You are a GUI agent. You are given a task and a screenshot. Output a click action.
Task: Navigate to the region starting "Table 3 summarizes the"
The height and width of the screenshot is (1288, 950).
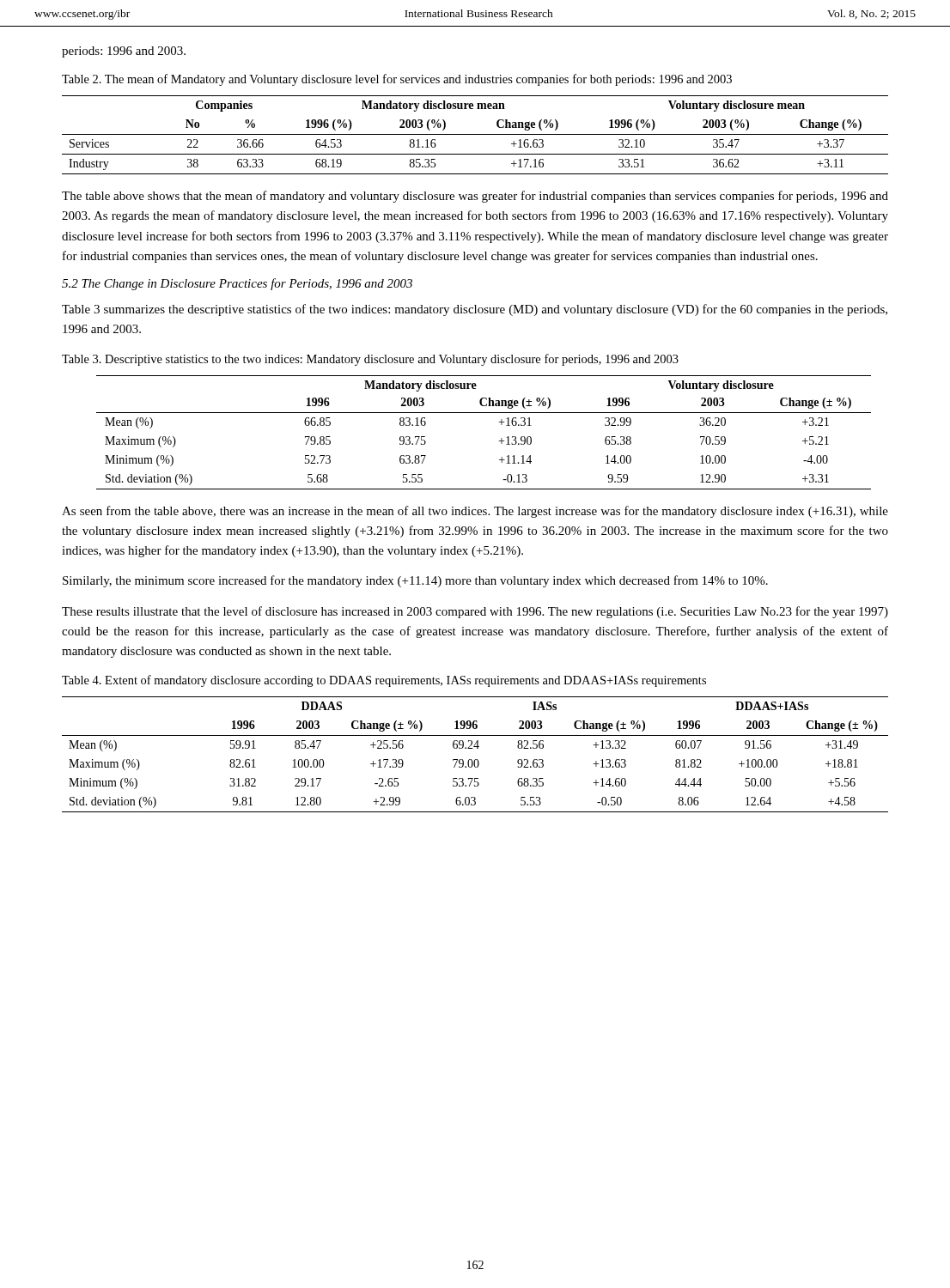(x=475, y=319)
